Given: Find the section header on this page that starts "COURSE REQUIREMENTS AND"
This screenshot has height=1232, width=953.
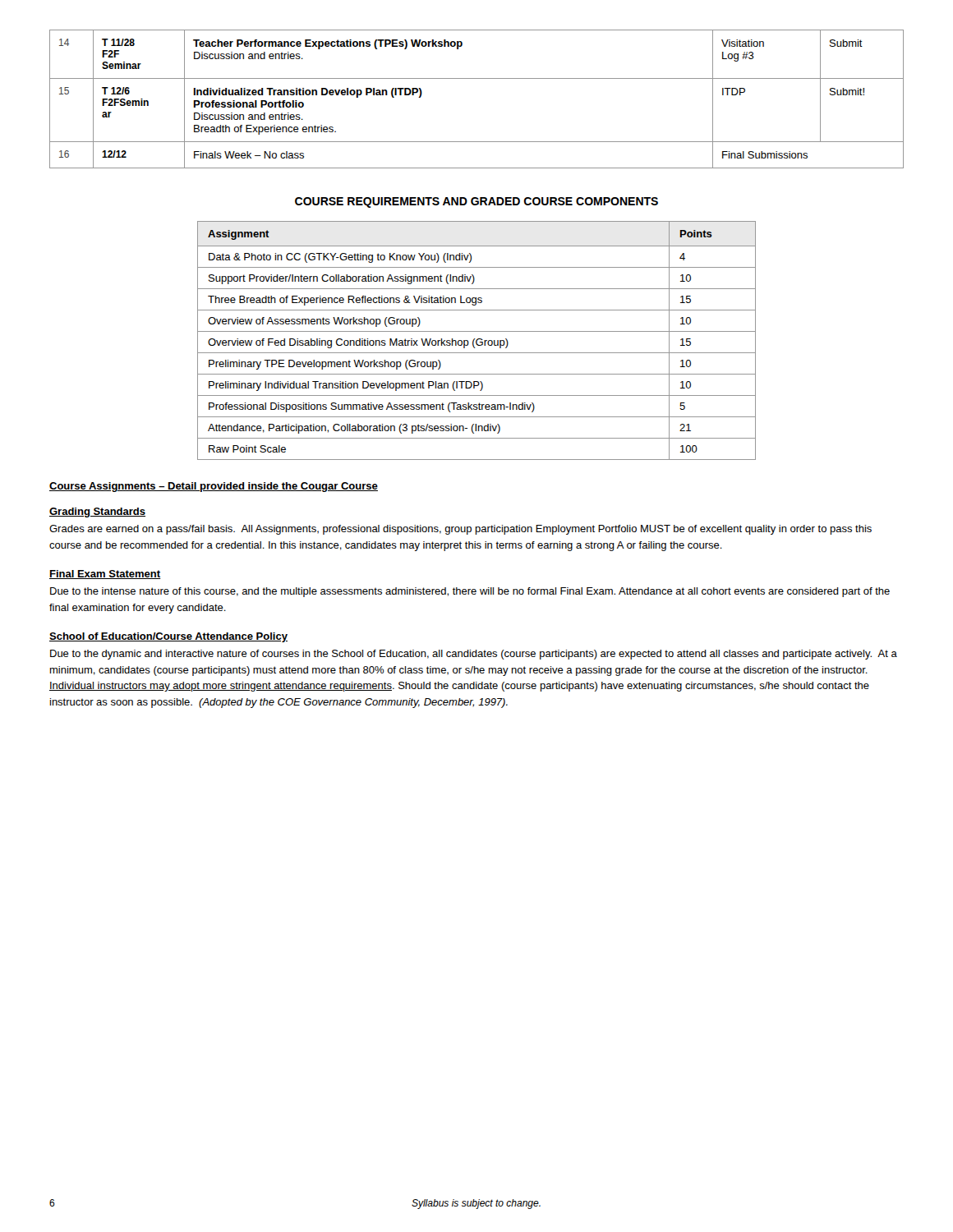Looking at the screenshot, I should (x=476, y=201).
